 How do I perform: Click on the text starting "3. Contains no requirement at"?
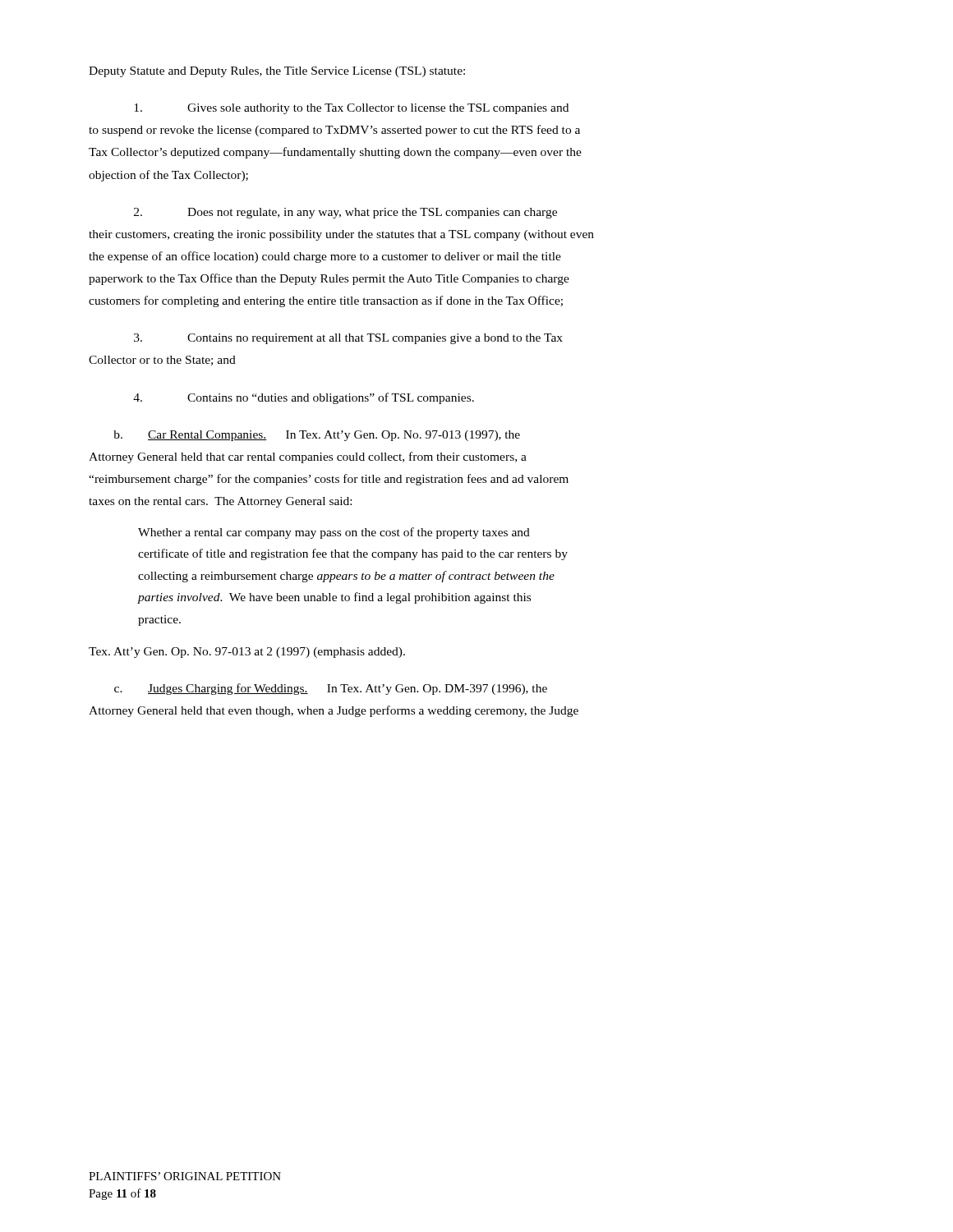[476, 337]
